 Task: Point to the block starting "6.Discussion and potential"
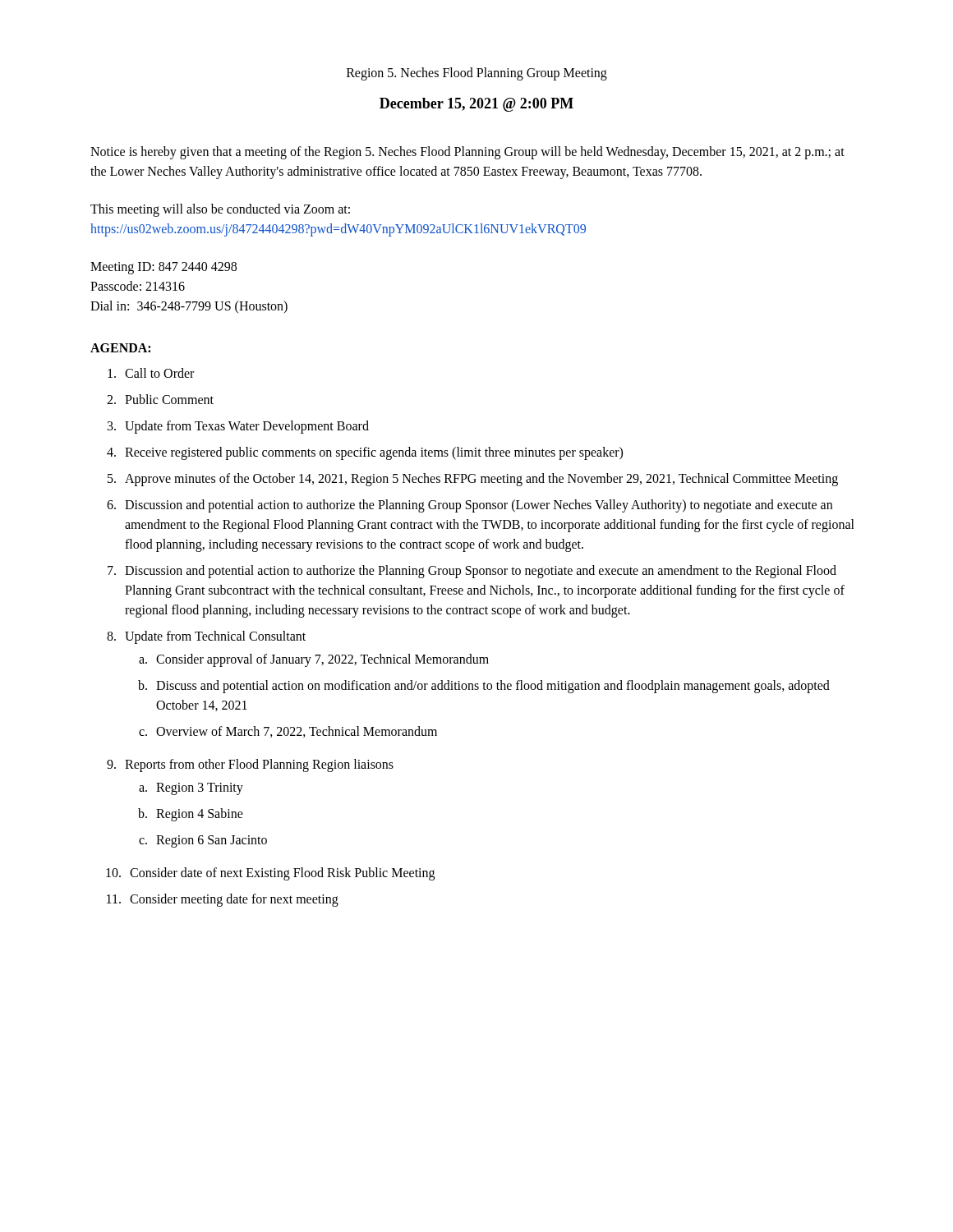(x=476, y=525)
